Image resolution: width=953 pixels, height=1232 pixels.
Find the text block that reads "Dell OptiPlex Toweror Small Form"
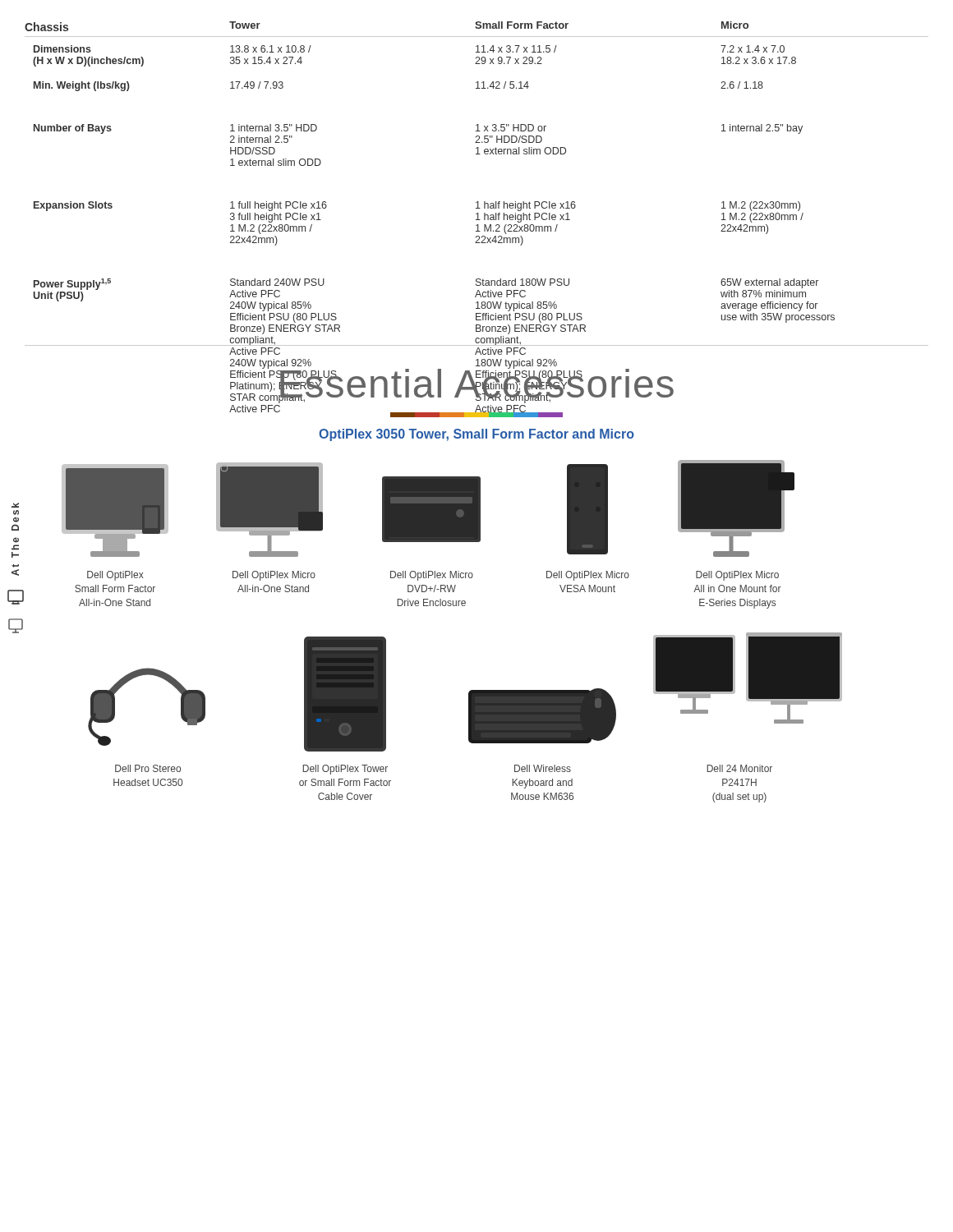tap(345, 783)
